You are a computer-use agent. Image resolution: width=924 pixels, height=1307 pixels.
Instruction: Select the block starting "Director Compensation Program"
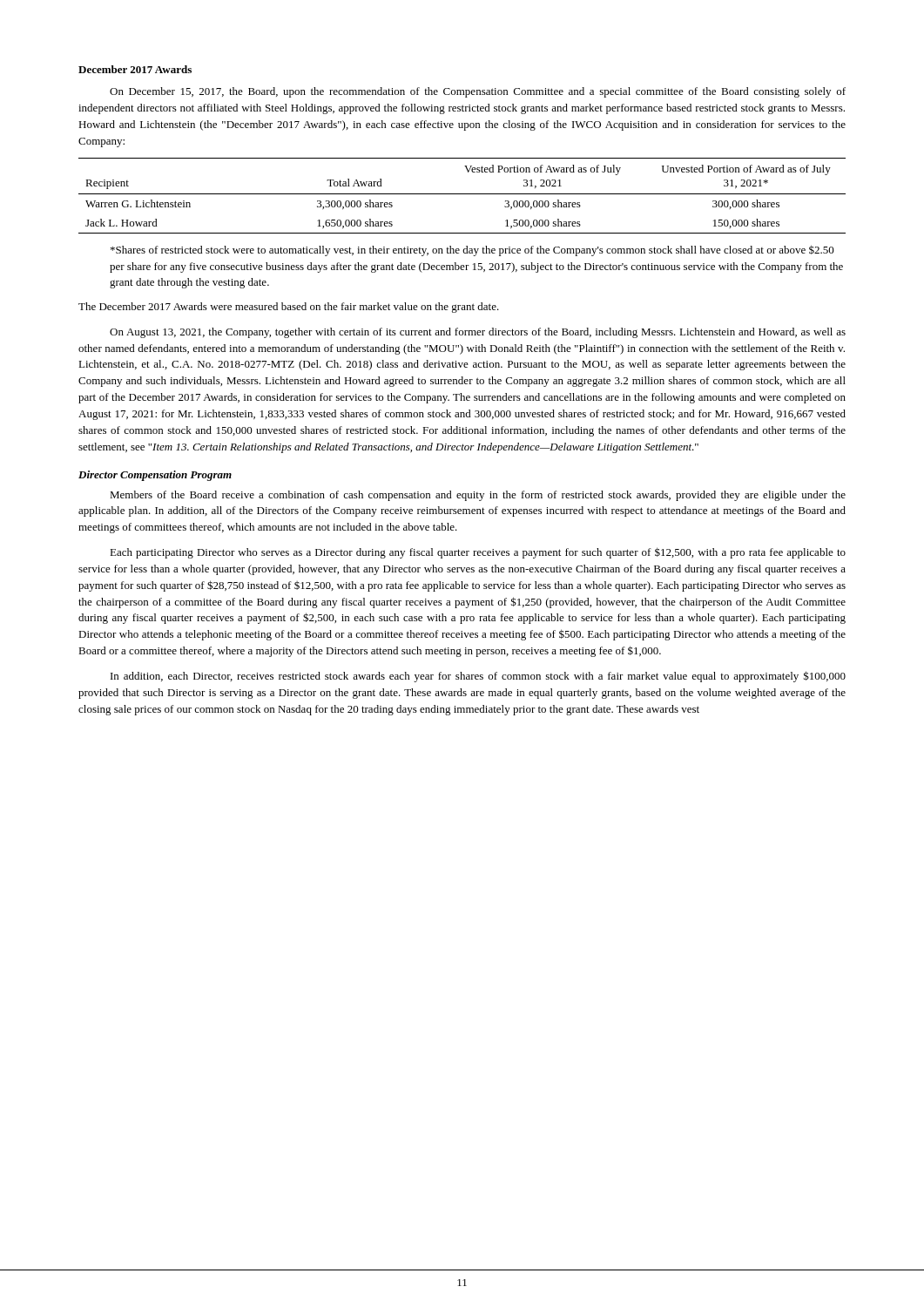[155, 474]
